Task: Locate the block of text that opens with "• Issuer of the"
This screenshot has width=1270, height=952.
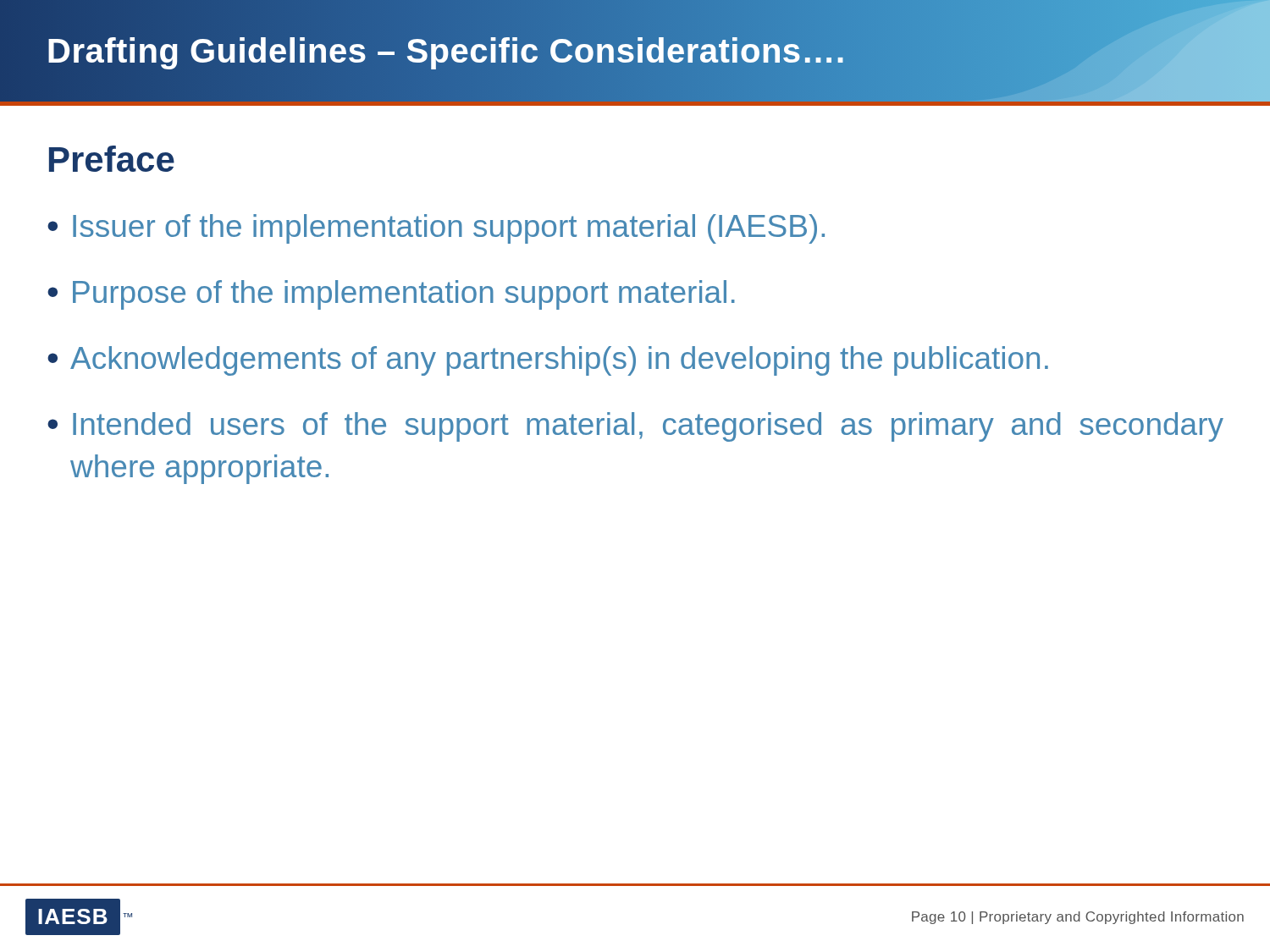Action: pyautogui.click(x=635, y=227)
